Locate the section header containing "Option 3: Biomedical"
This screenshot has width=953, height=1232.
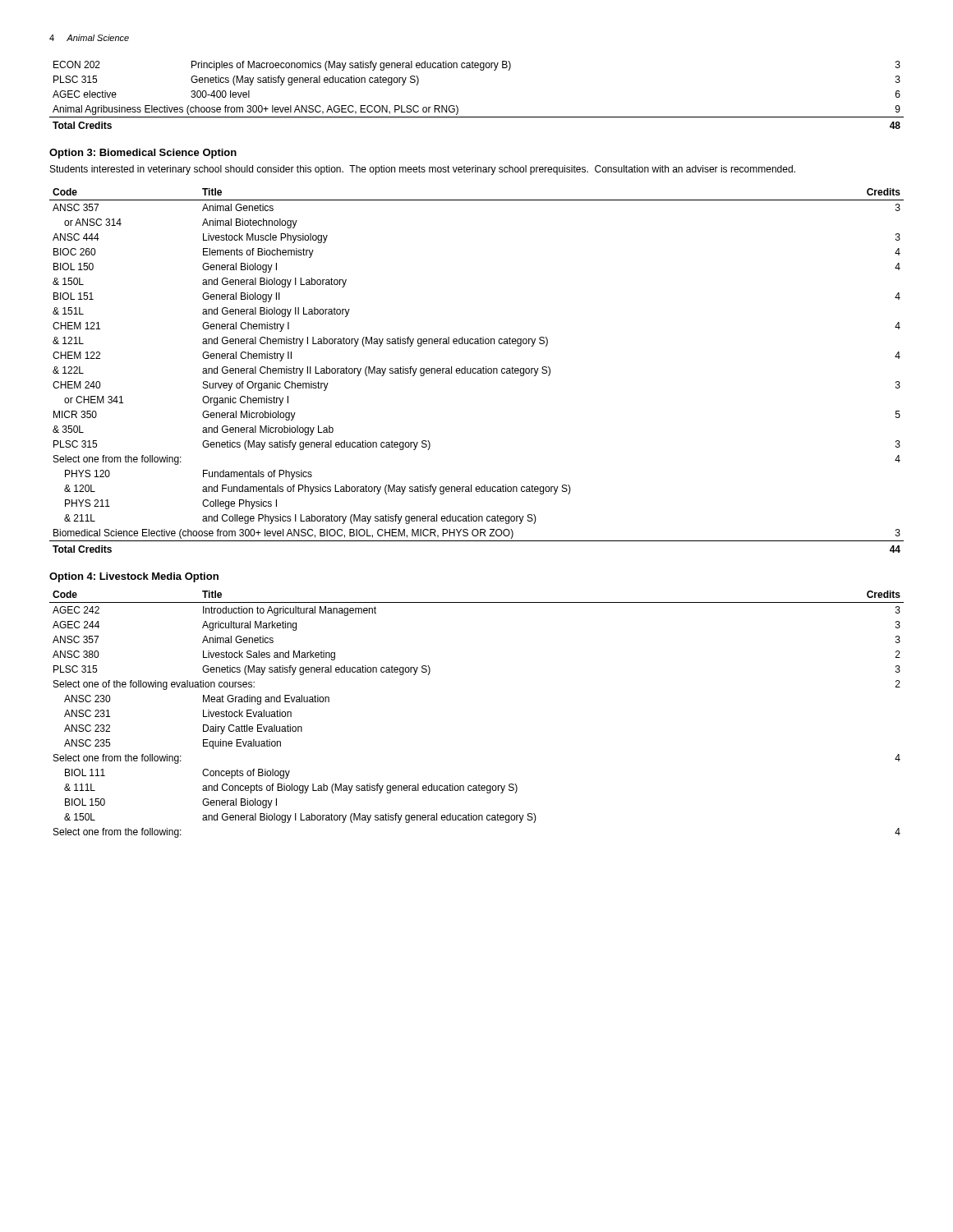[143, 152]
